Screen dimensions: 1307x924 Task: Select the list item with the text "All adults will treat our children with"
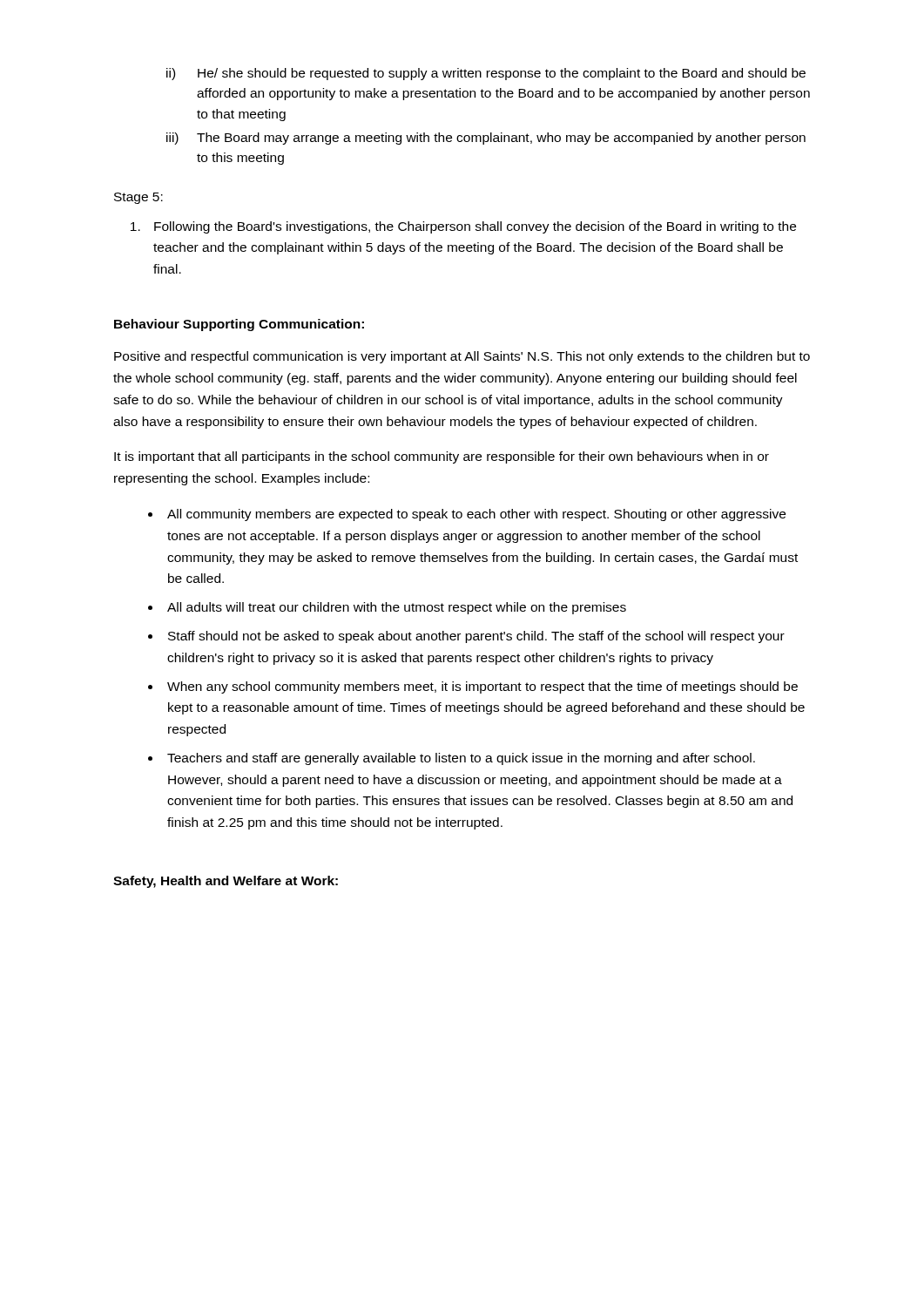tap(397, 607)
